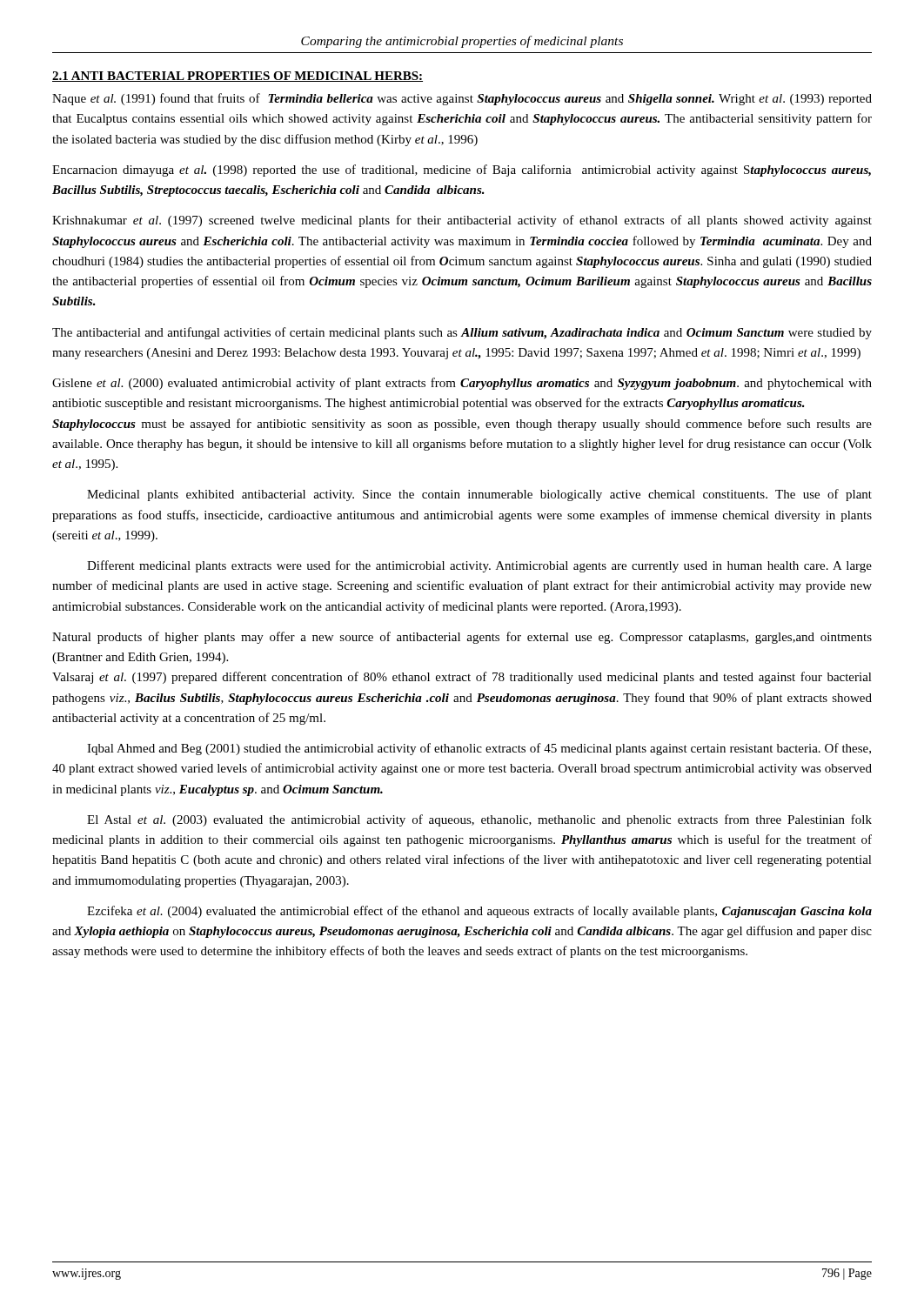Find the text block containing "Different medicinal plants extracts were used for"
This screenshot has width=924, height=1305.
click(x=462, y=586)
